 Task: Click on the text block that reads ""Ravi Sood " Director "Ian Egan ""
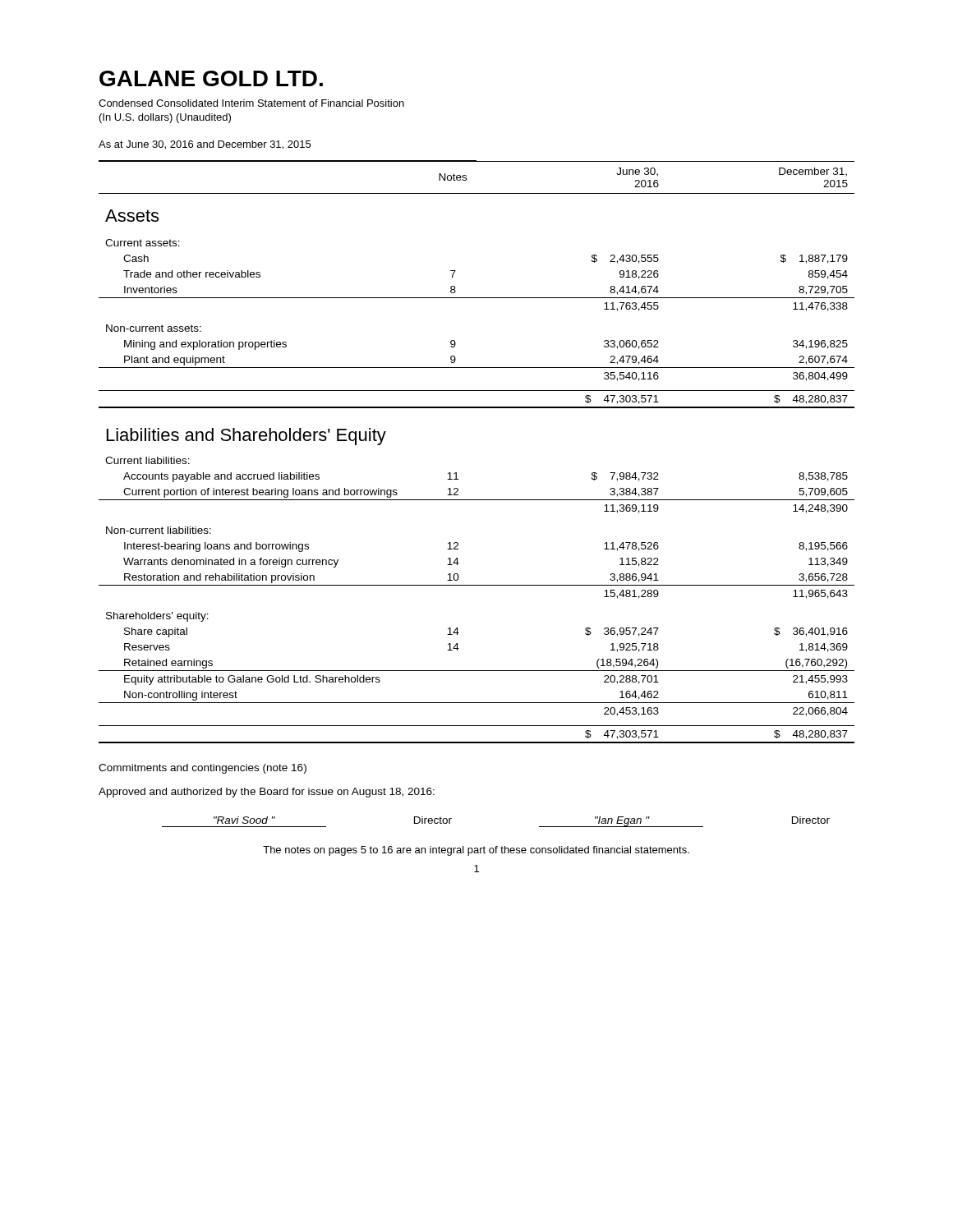coord(244,823)
